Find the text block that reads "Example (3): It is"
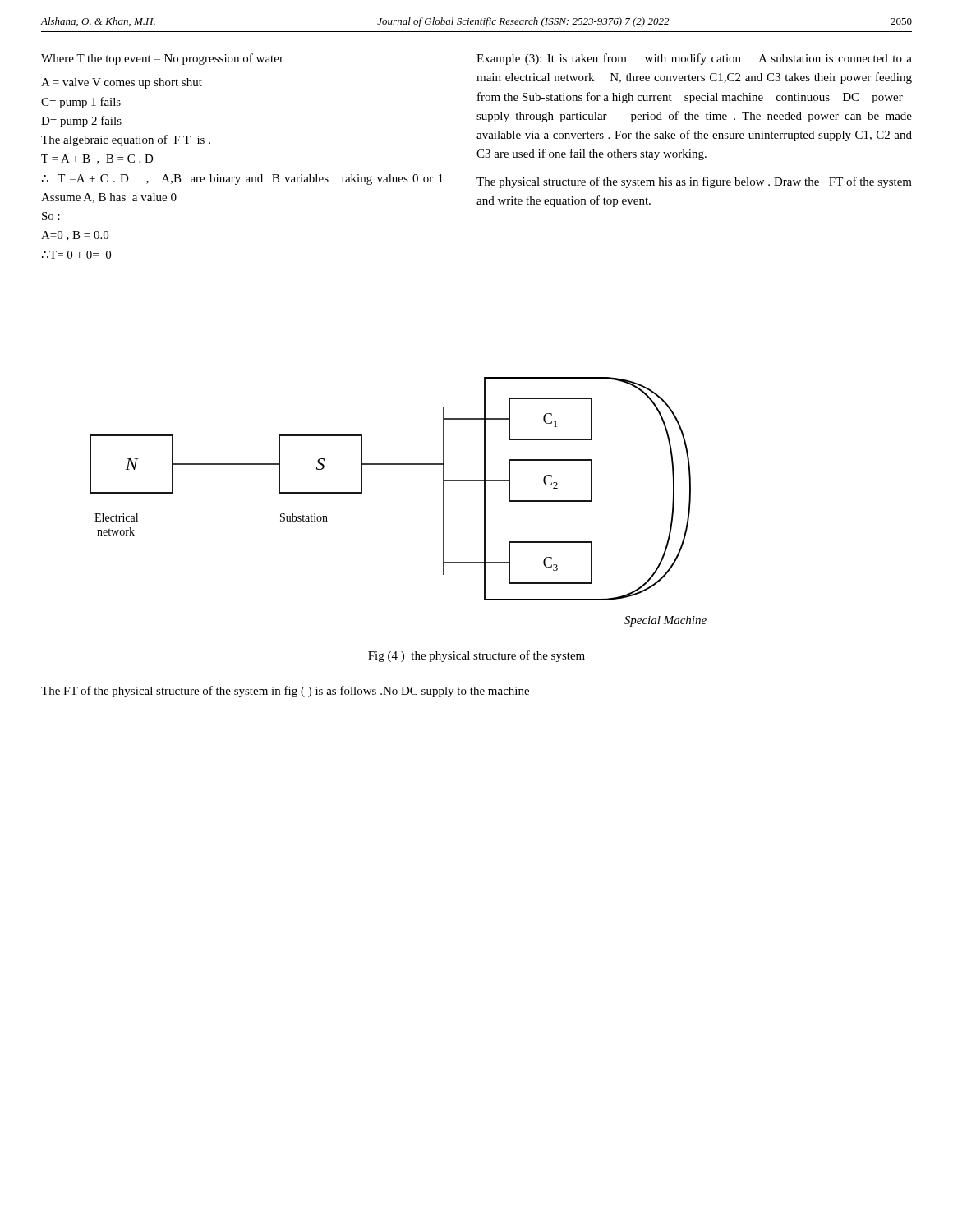This screenshot has width=953, height=1232. coord(694,106)
